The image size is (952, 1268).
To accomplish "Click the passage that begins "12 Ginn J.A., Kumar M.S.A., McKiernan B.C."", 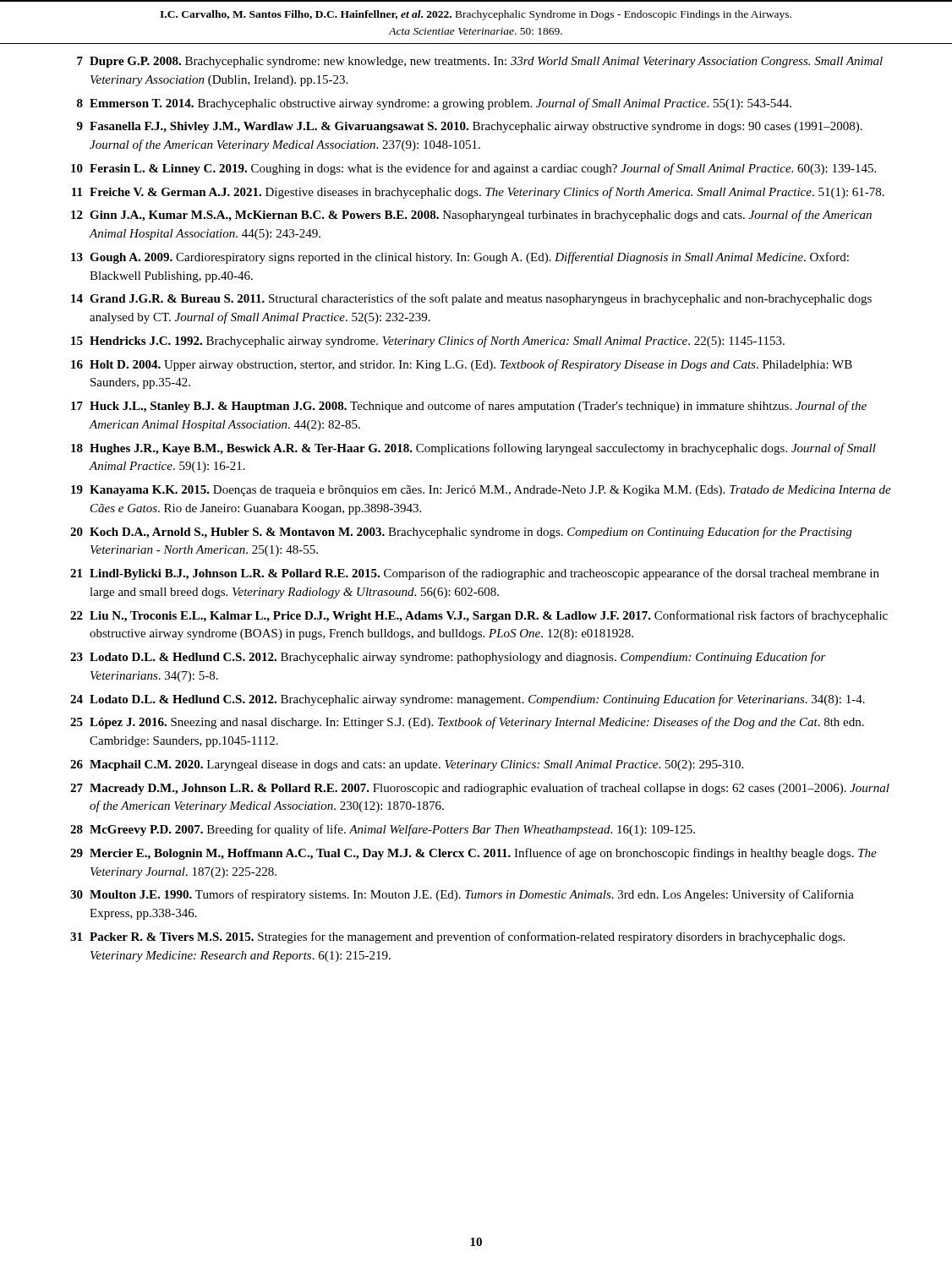I will click(476, 225).
